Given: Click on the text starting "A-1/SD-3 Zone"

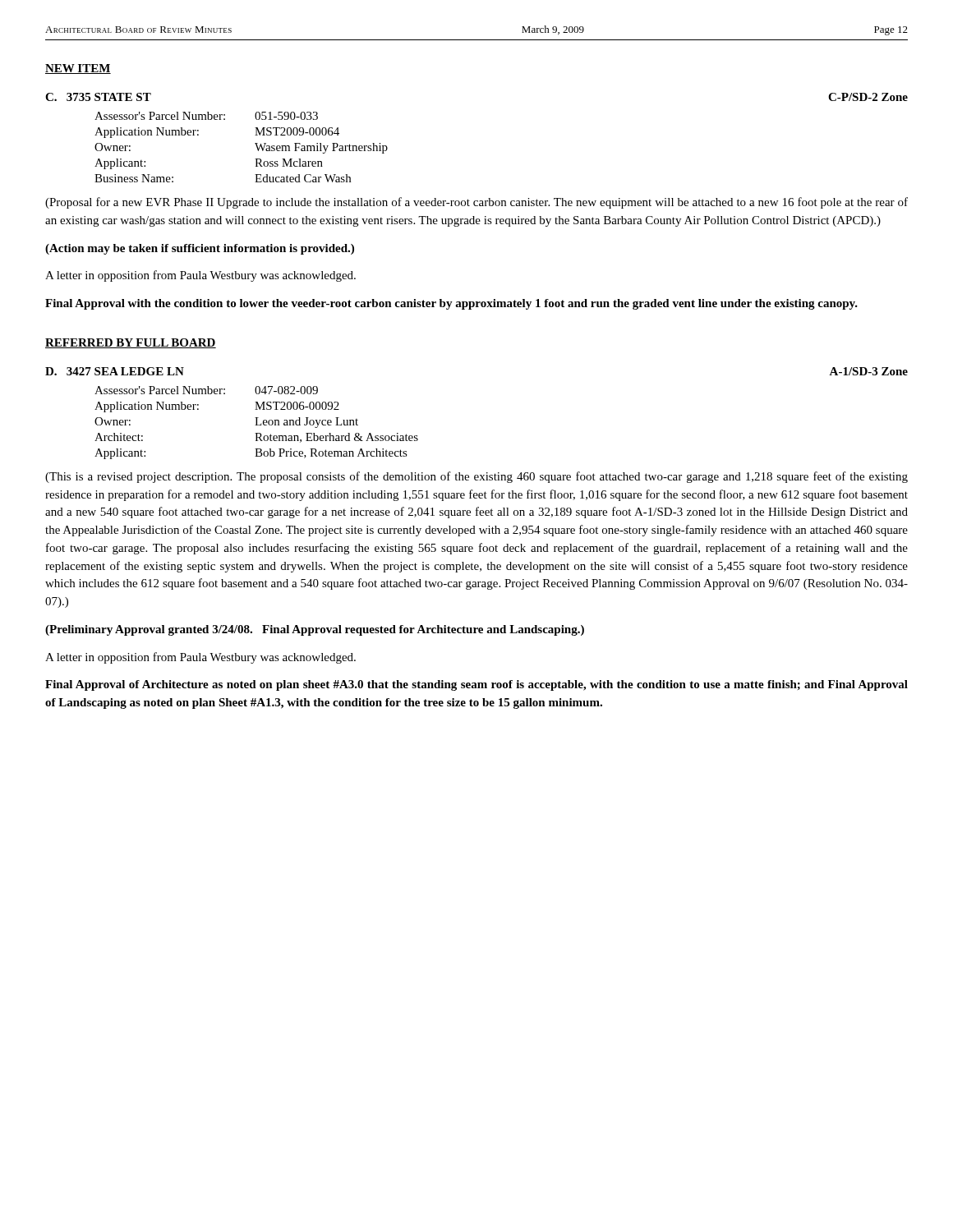Looking at the screenshot, I should pyautogui.click(x=869, y=371).
